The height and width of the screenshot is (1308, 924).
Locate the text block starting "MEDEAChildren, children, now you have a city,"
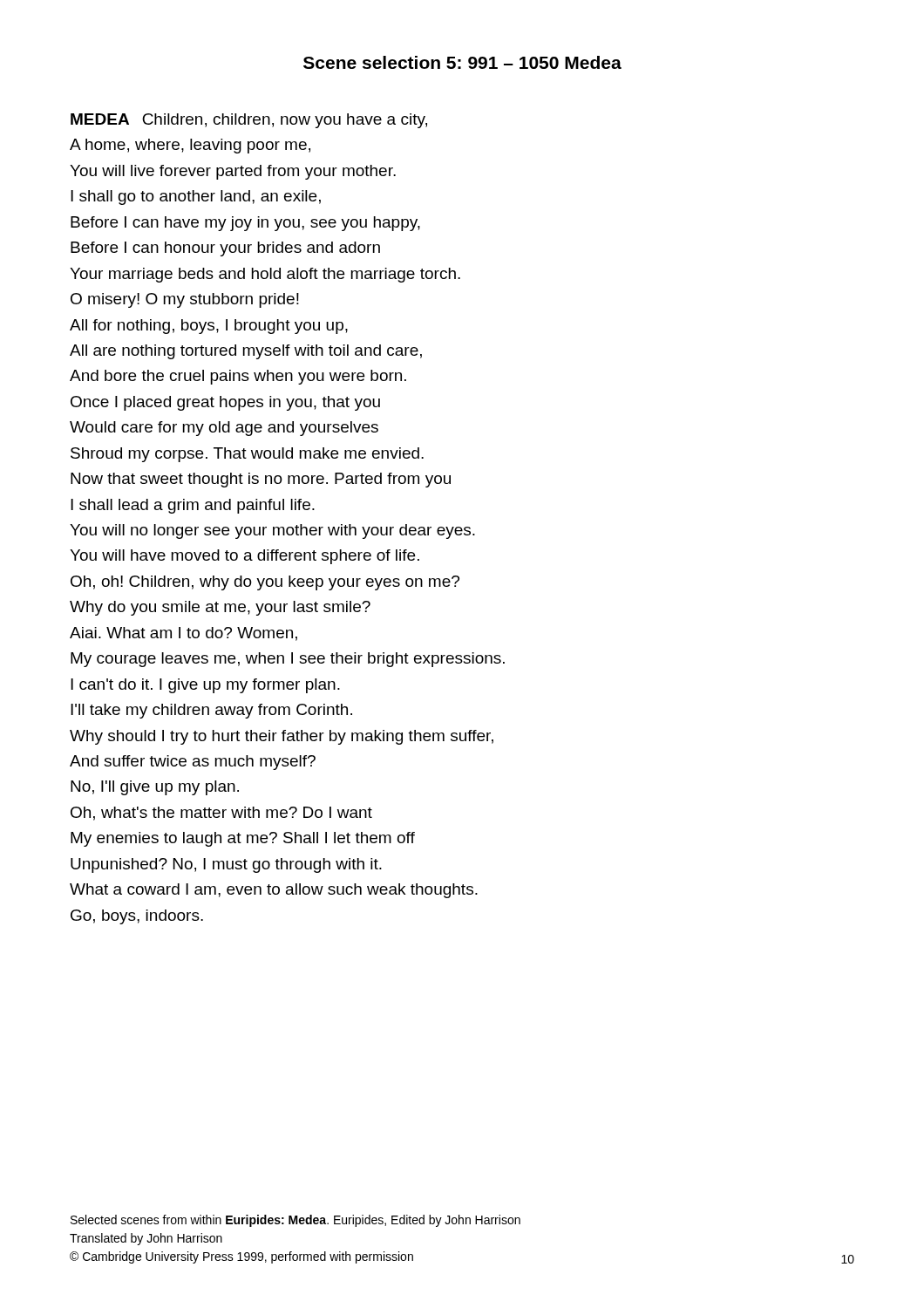point(462,517)
